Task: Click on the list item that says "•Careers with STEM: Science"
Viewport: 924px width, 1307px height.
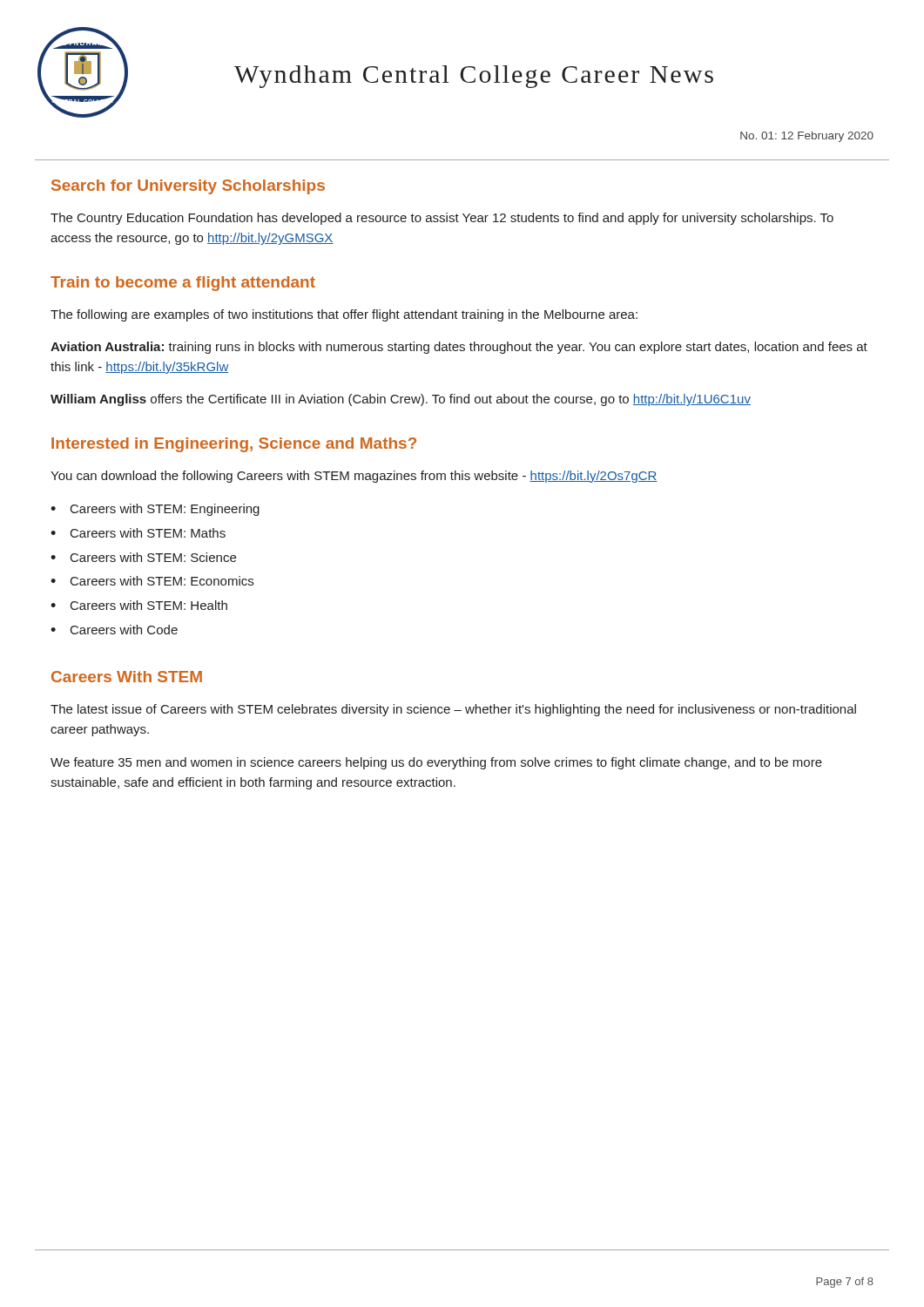Action: tap(144, 558)
